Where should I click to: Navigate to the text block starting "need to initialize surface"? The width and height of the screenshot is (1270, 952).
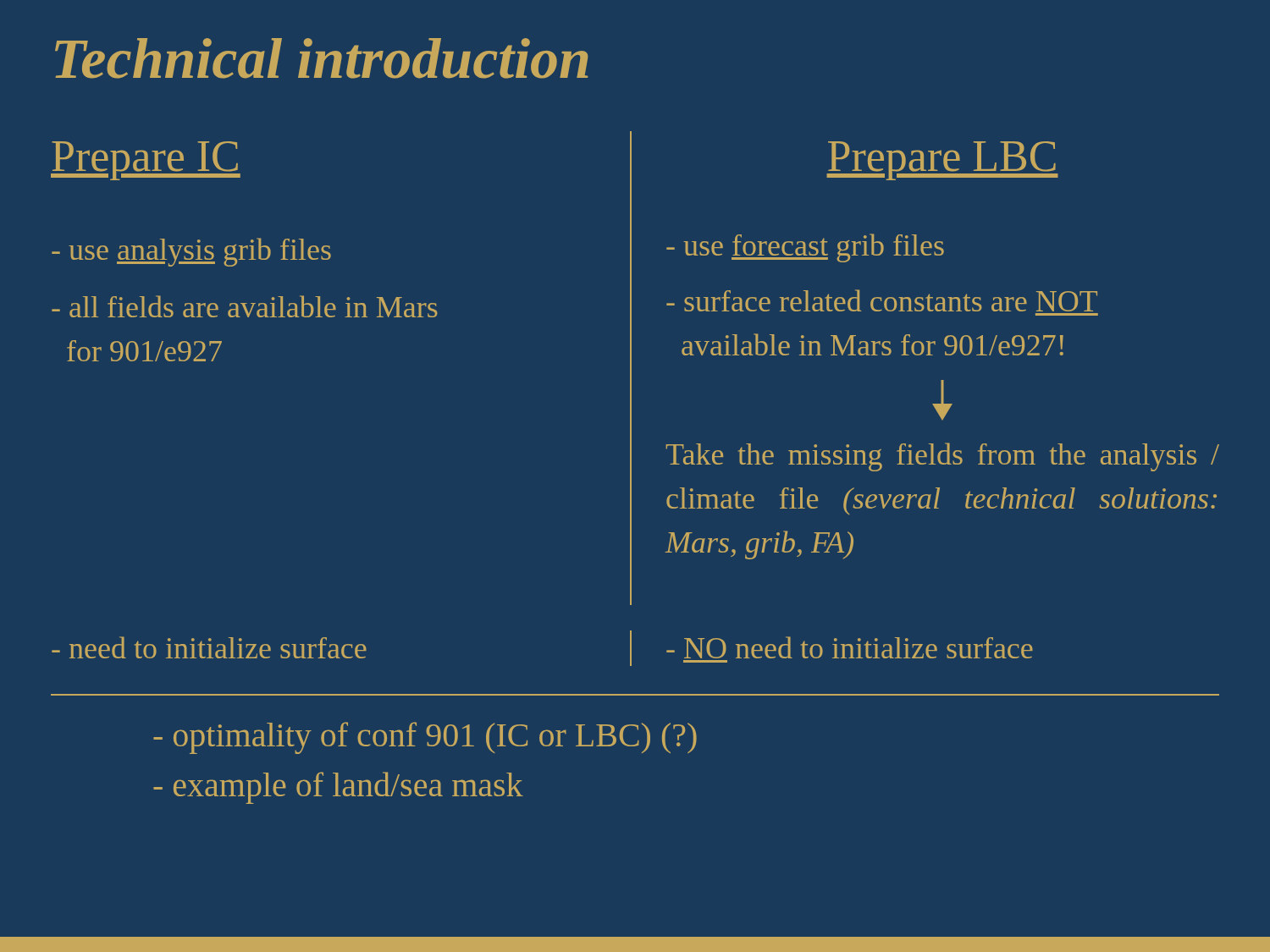tap(209, 648)
